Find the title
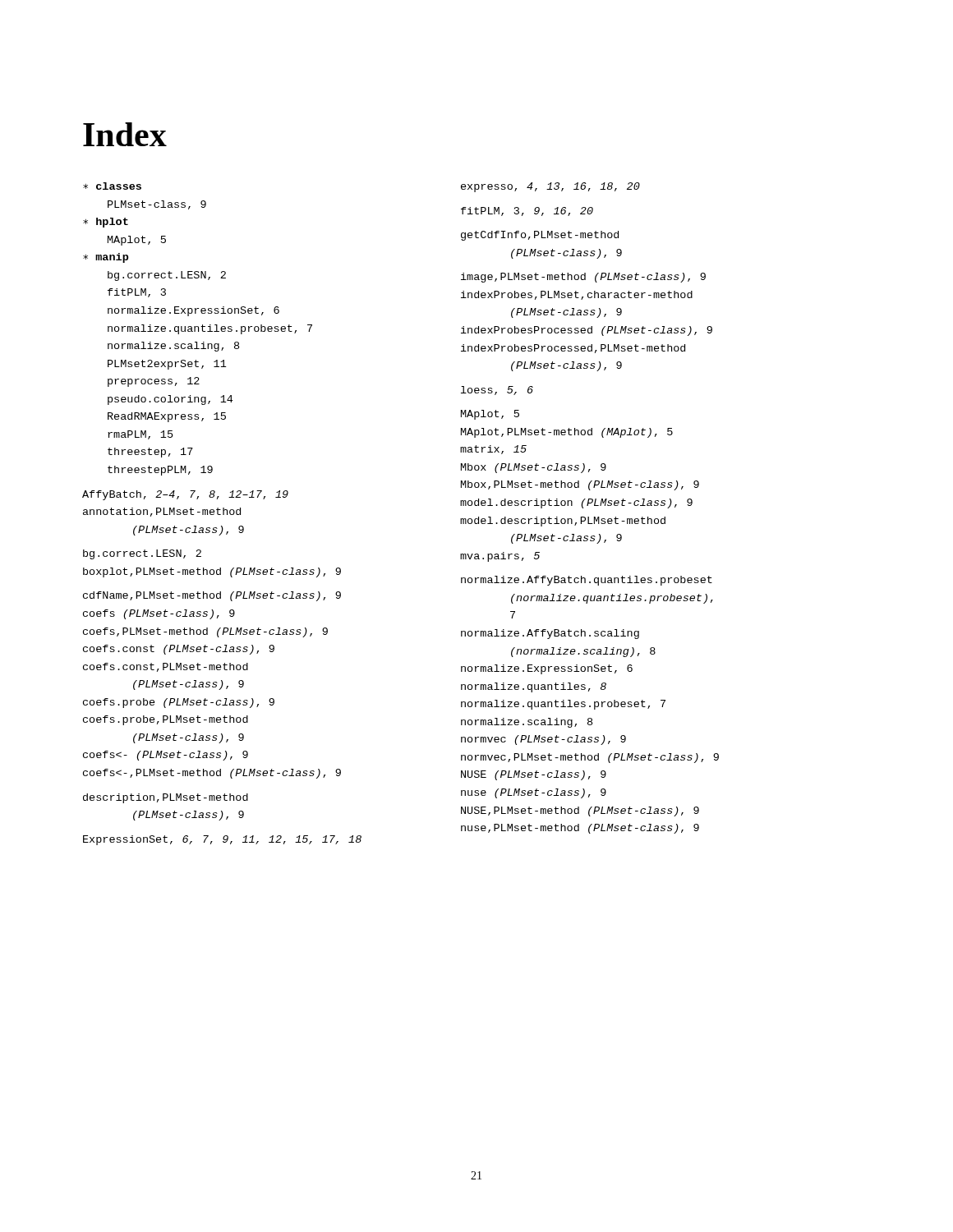The width and height of the screenshot is (953, 1232). click(476, 135)
